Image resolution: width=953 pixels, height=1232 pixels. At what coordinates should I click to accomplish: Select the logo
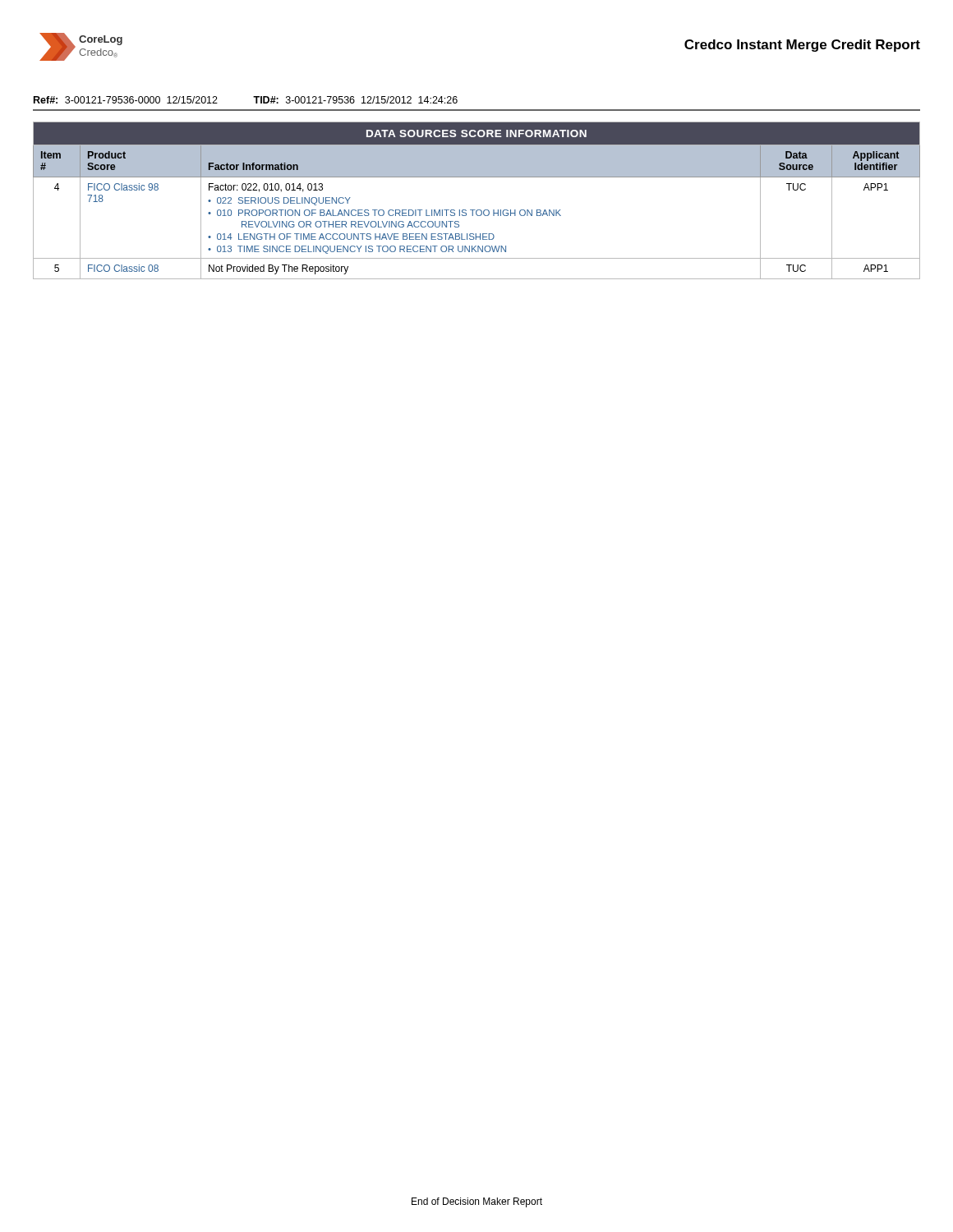(x=78, y=47)
